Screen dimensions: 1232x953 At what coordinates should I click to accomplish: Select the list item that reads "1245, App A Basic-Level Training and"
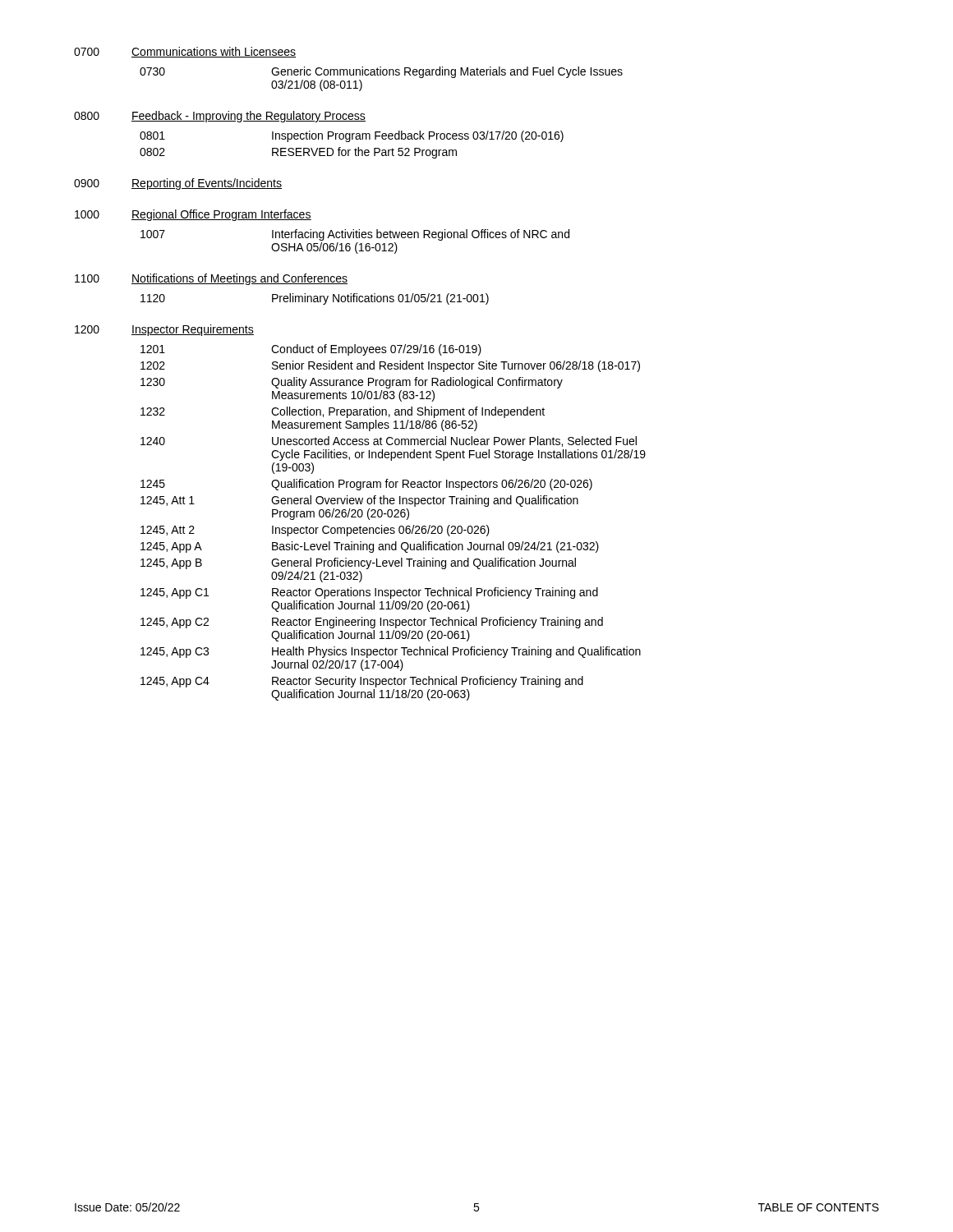tap(476, 546)
